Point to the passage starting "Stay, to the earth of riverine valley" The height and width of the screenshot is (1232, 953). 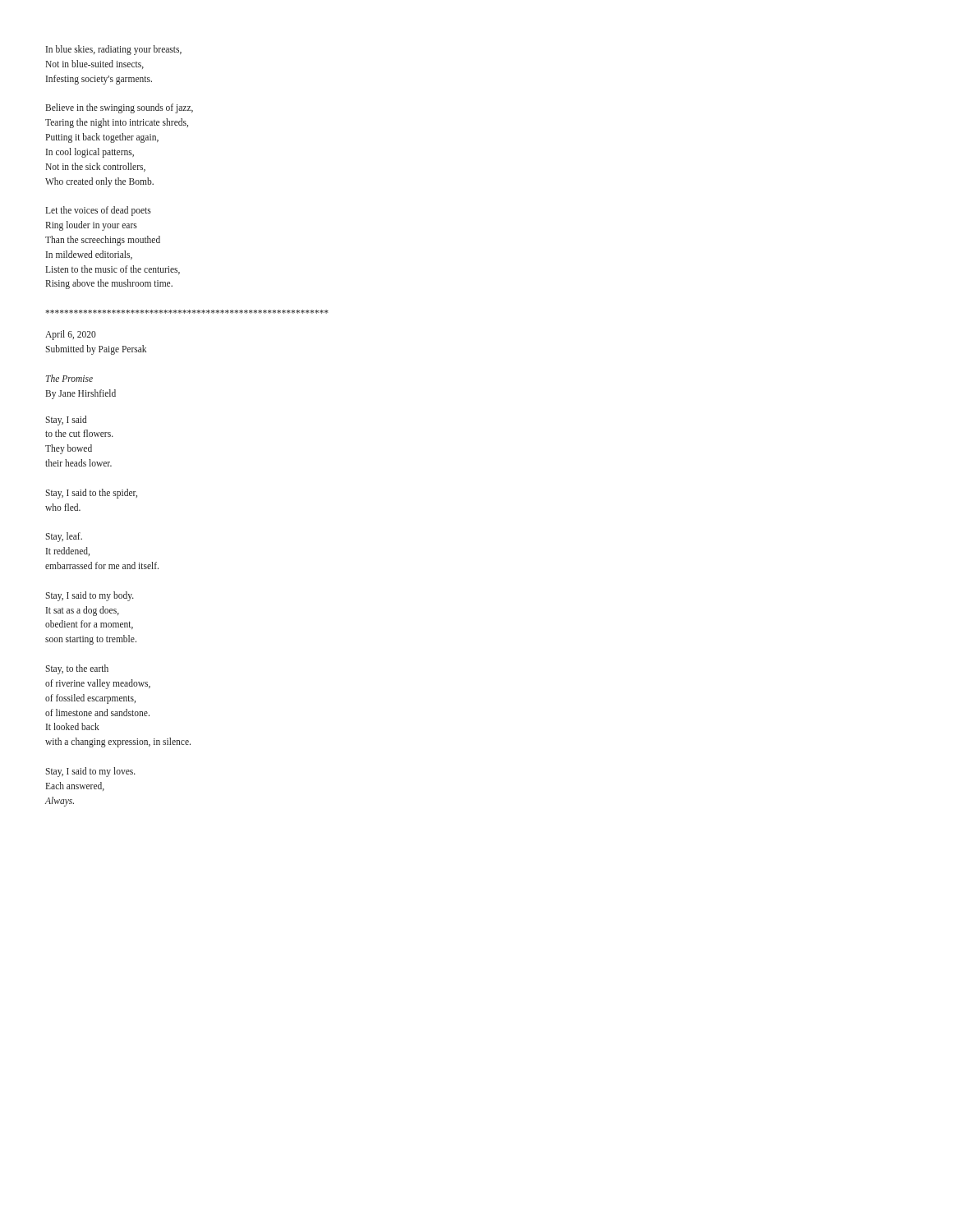118,705
